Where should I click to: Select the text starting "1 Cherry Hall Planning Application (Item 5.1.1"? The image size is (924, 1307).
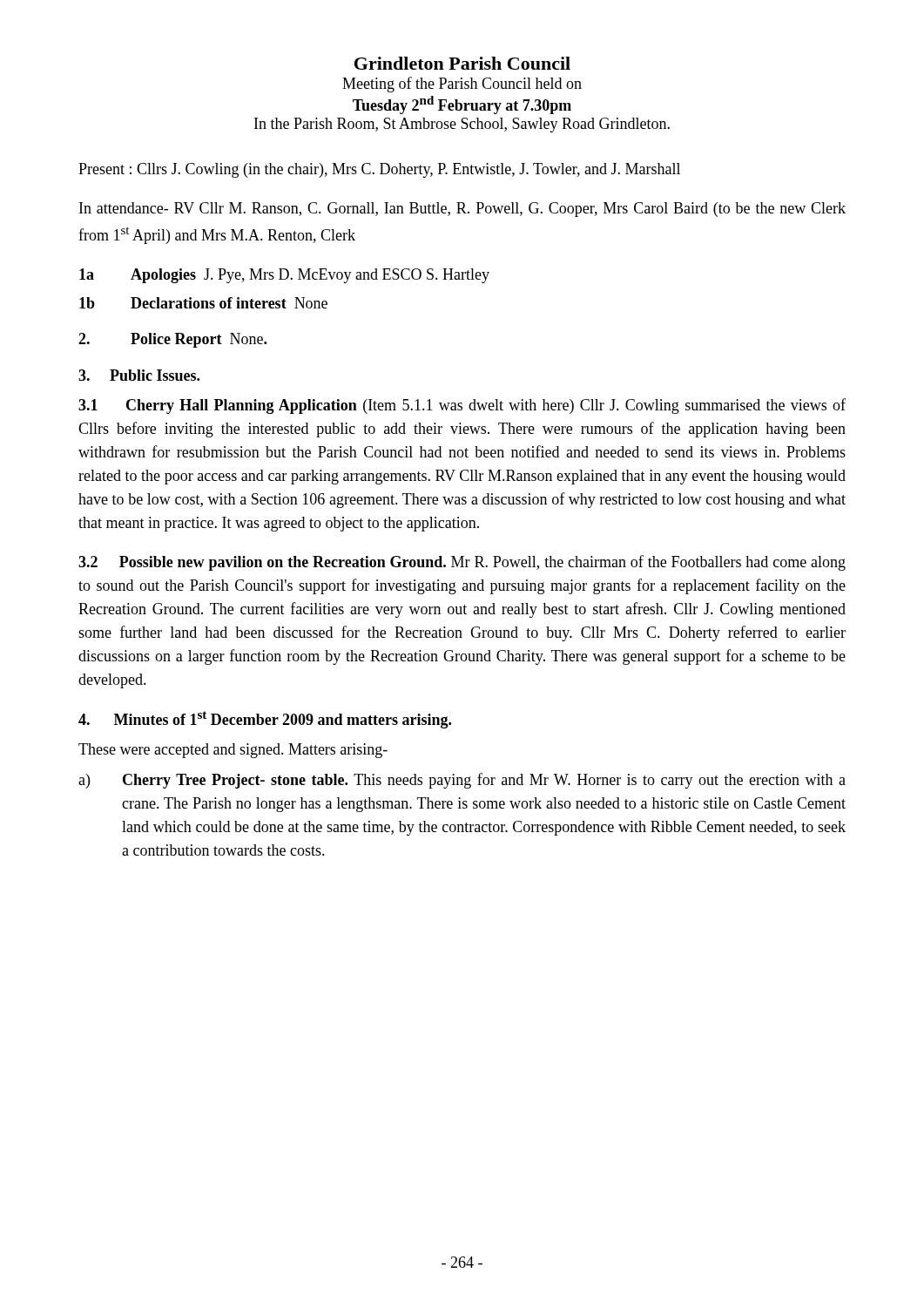coord(462,464)
